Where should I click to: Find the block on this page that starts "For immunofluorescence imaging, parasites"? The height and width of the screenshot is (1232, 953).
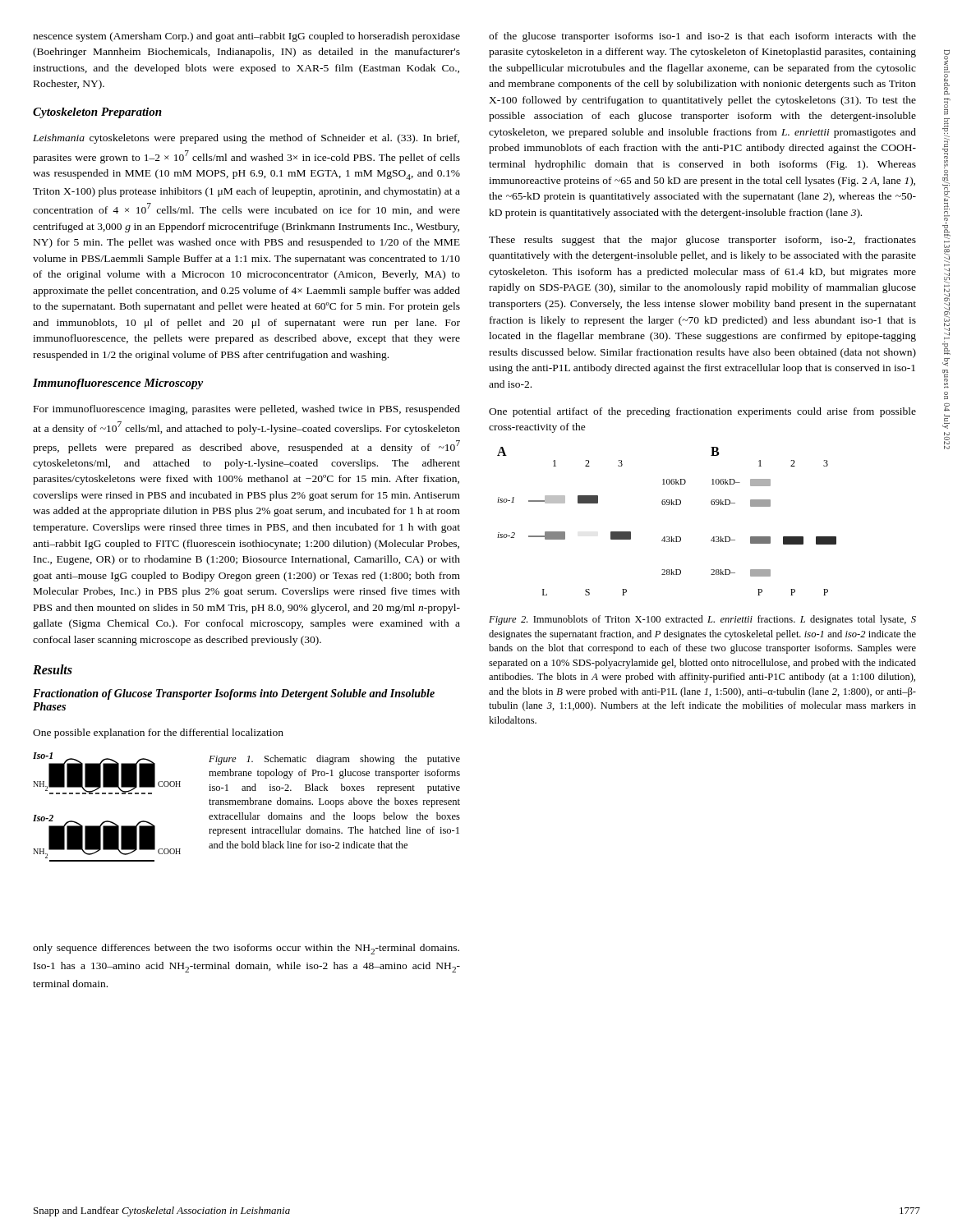pyautogui.click(x=246, y=524)
